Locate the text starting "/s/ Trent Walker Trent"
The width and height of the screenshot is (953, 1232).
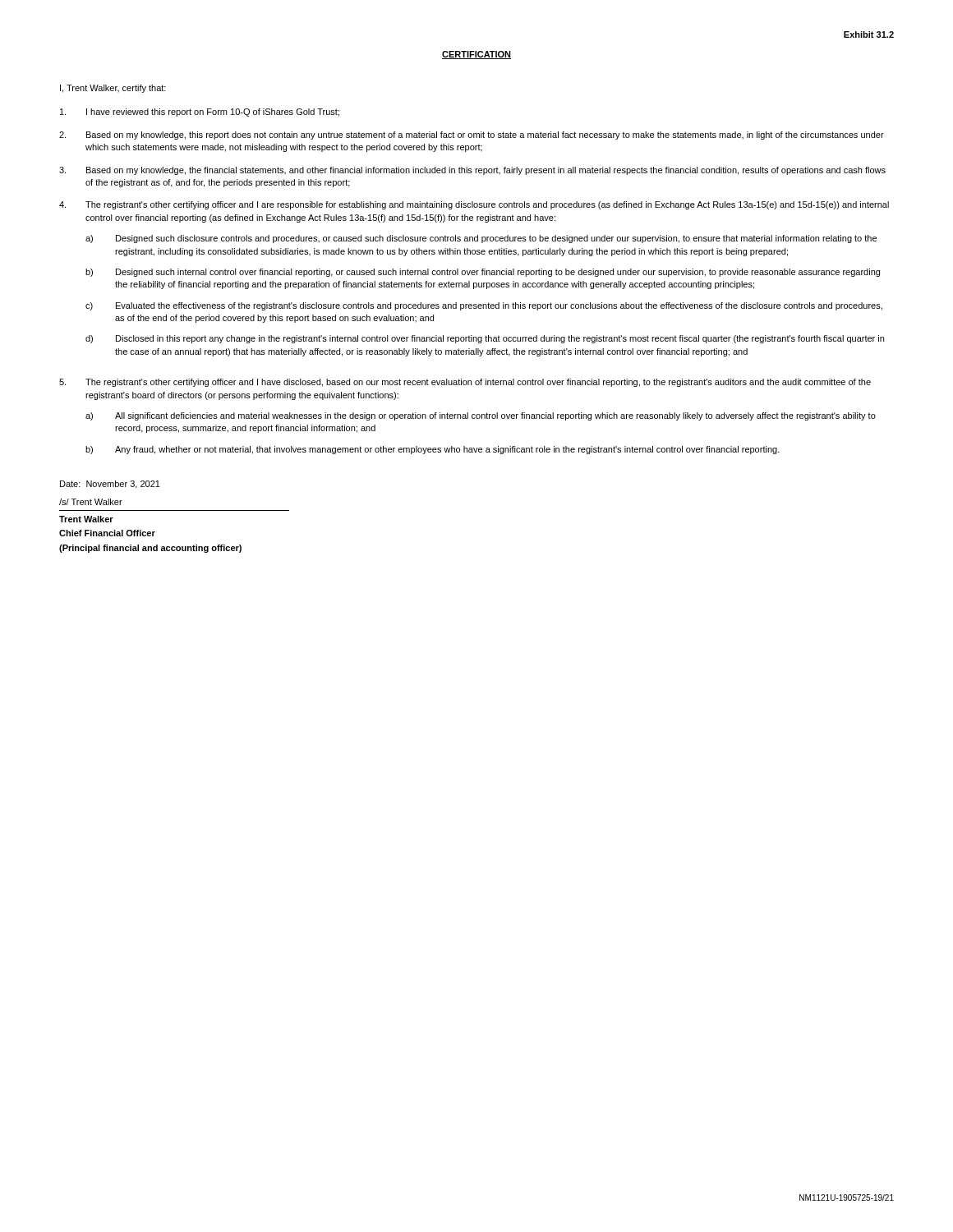(x=91, y=502)
